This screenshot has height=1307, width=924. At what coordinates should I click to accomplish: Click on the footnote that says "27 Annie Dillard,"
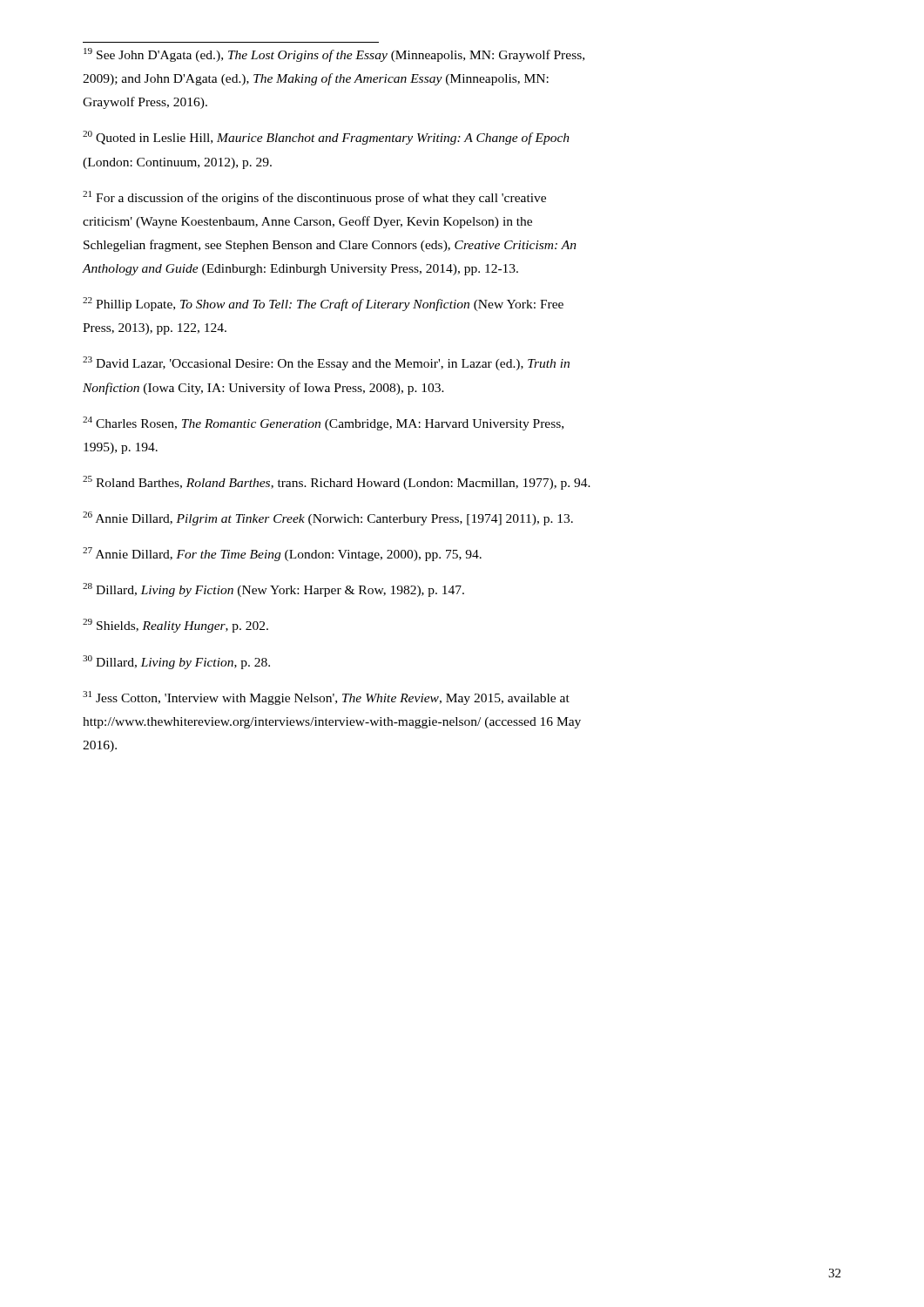[462, 554]
